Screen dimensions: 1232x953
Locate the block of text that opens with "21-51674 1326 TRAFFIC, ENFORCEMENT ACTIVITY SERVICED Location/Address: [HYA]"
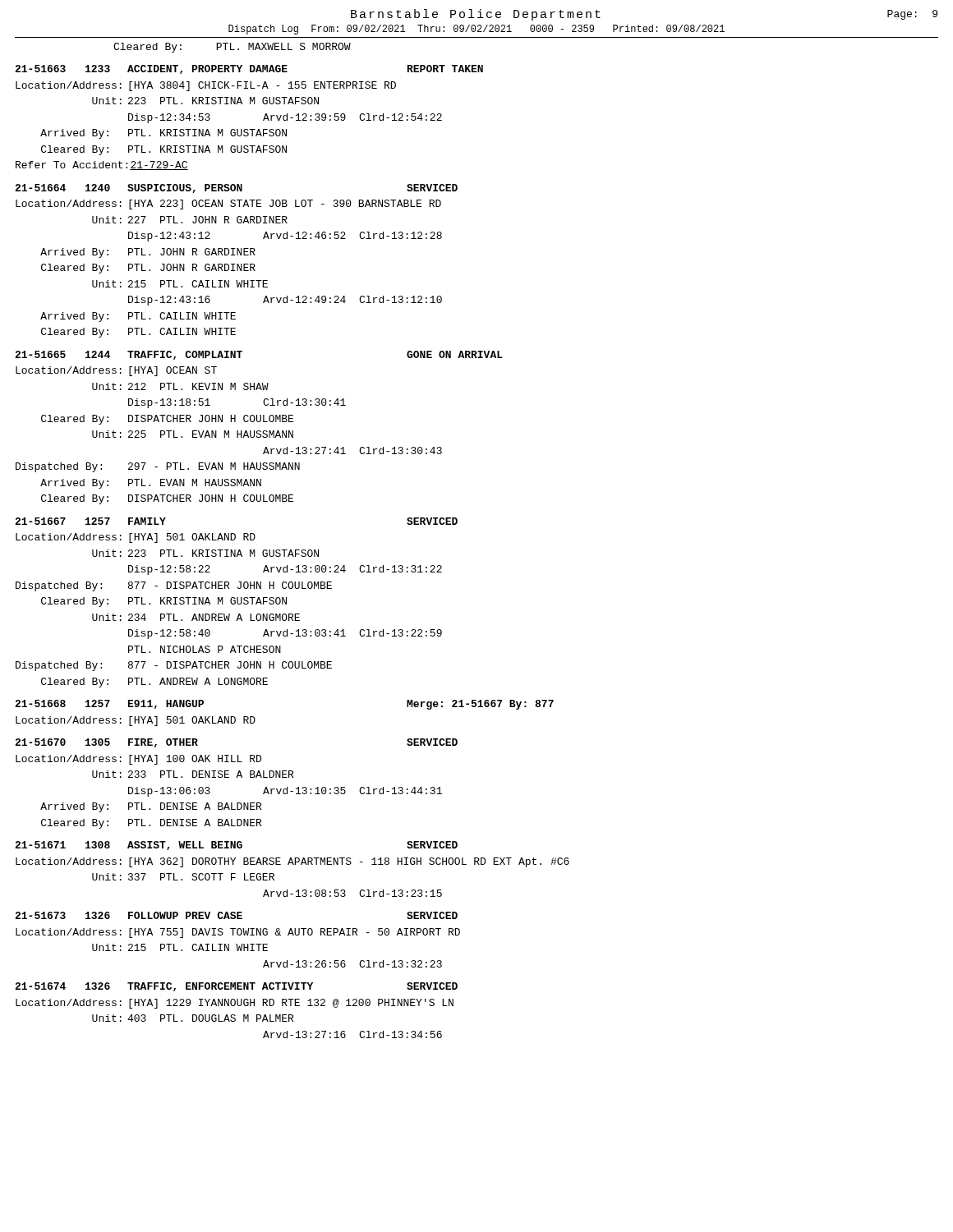click(x=236, y=987)
